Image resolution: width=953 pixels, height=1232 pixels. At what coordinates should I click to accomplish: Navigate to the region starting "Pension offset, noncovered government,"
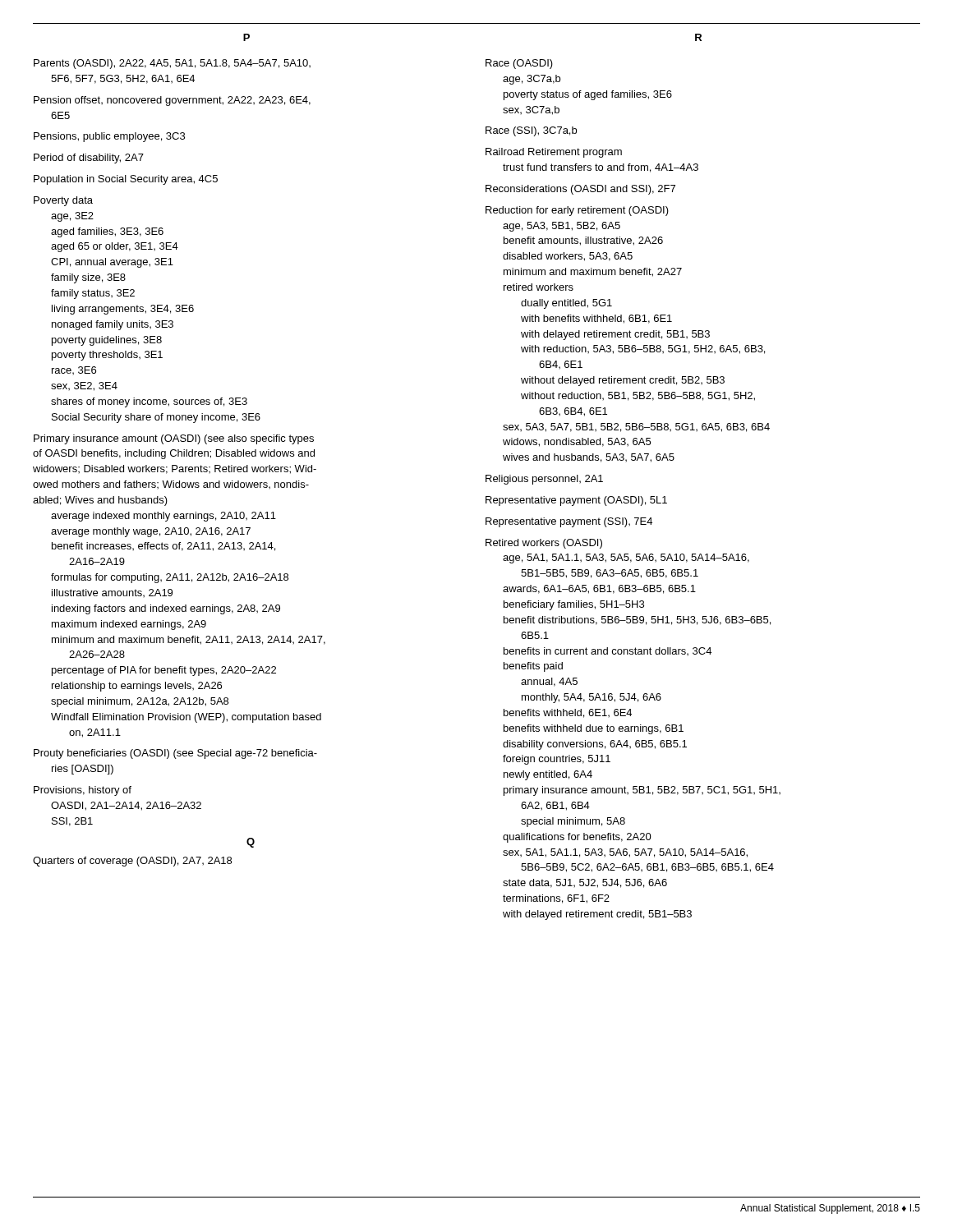(172, 107)
